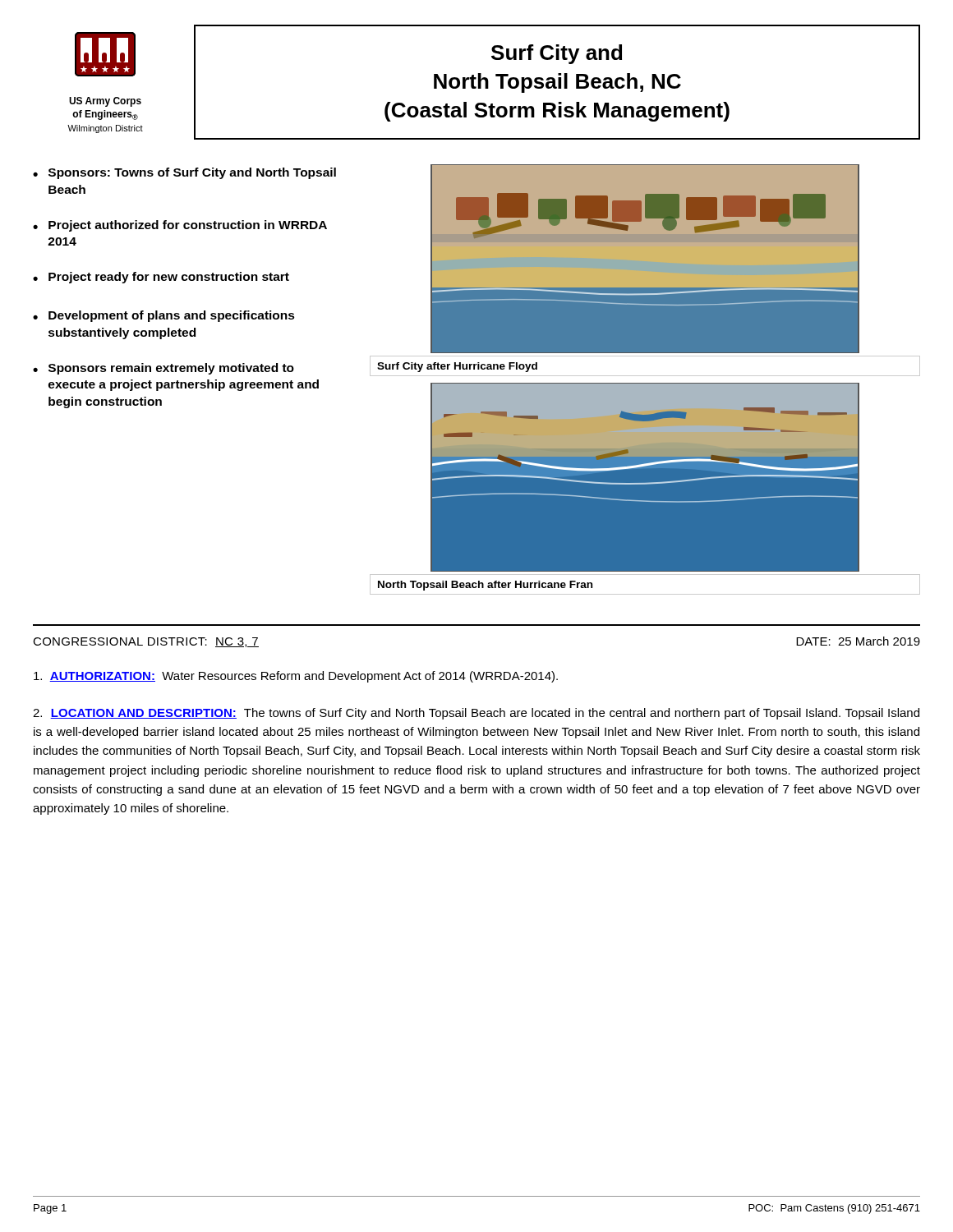
Task: Click on the text starting "Project ready for new construction start"
Action: 169,277
